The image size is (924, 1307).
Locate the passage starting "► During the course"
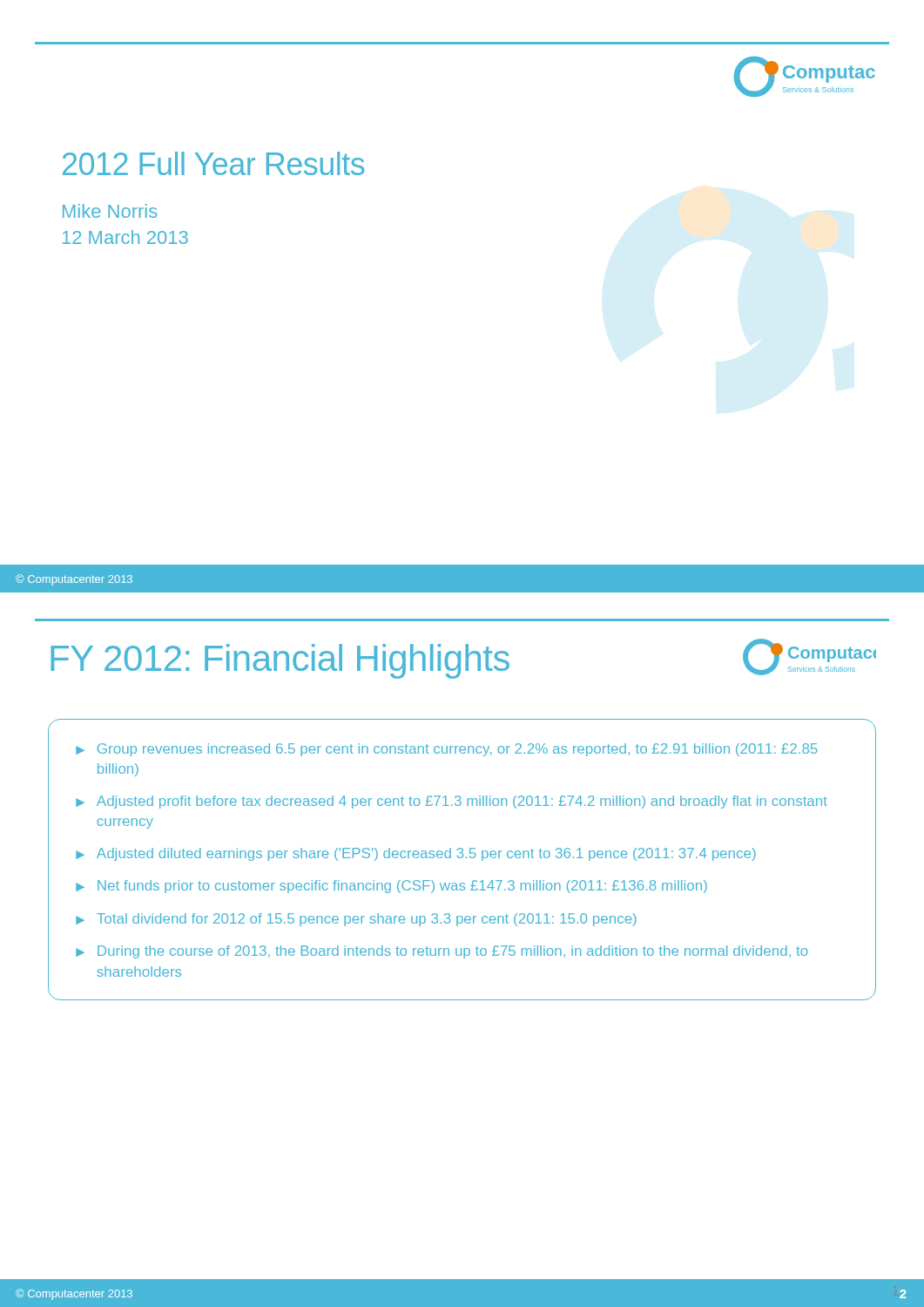(460, 962)
